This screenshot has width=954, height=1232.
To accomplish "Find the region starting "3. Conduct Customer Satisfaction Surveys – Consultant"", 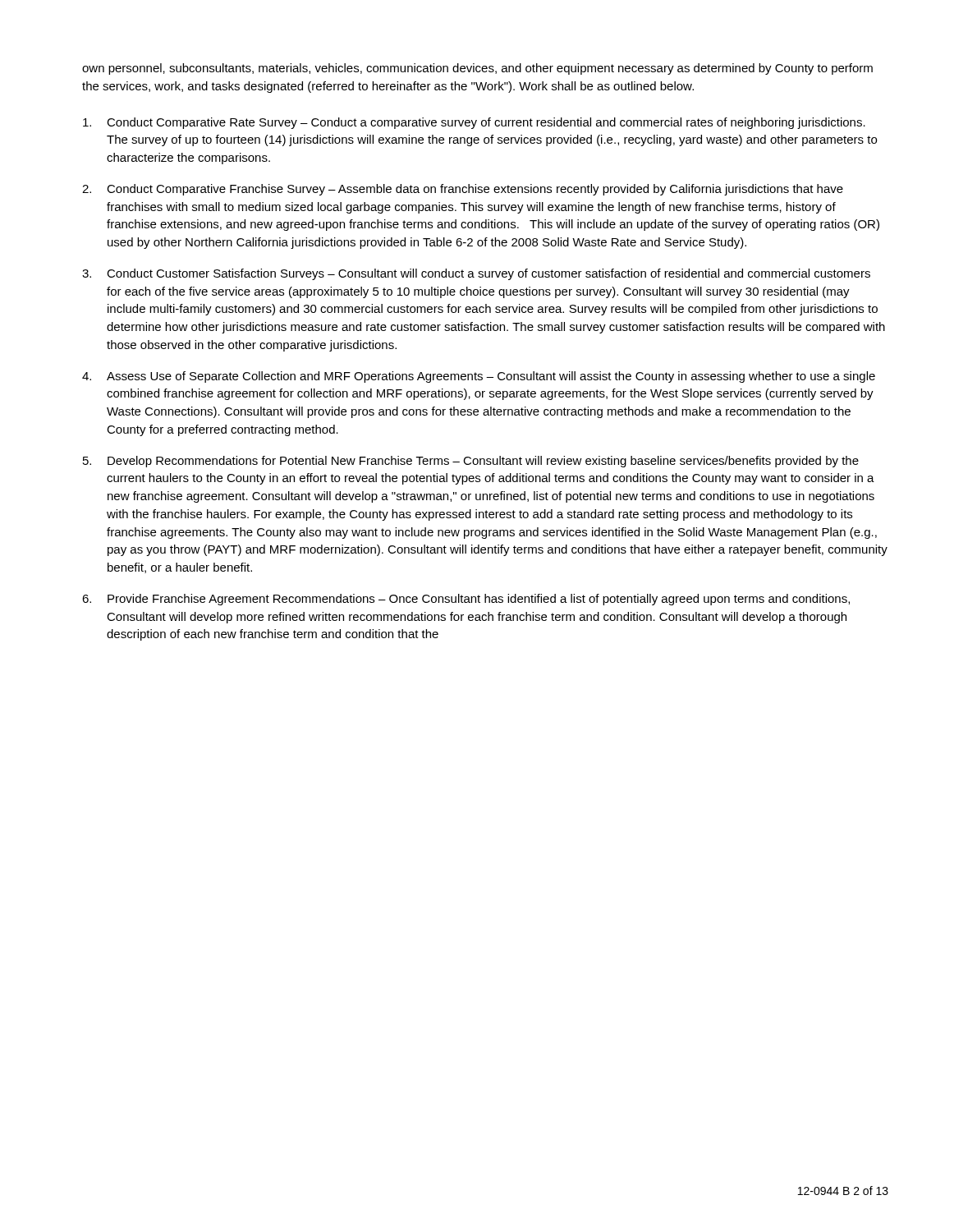I will (x=485, y=309).
